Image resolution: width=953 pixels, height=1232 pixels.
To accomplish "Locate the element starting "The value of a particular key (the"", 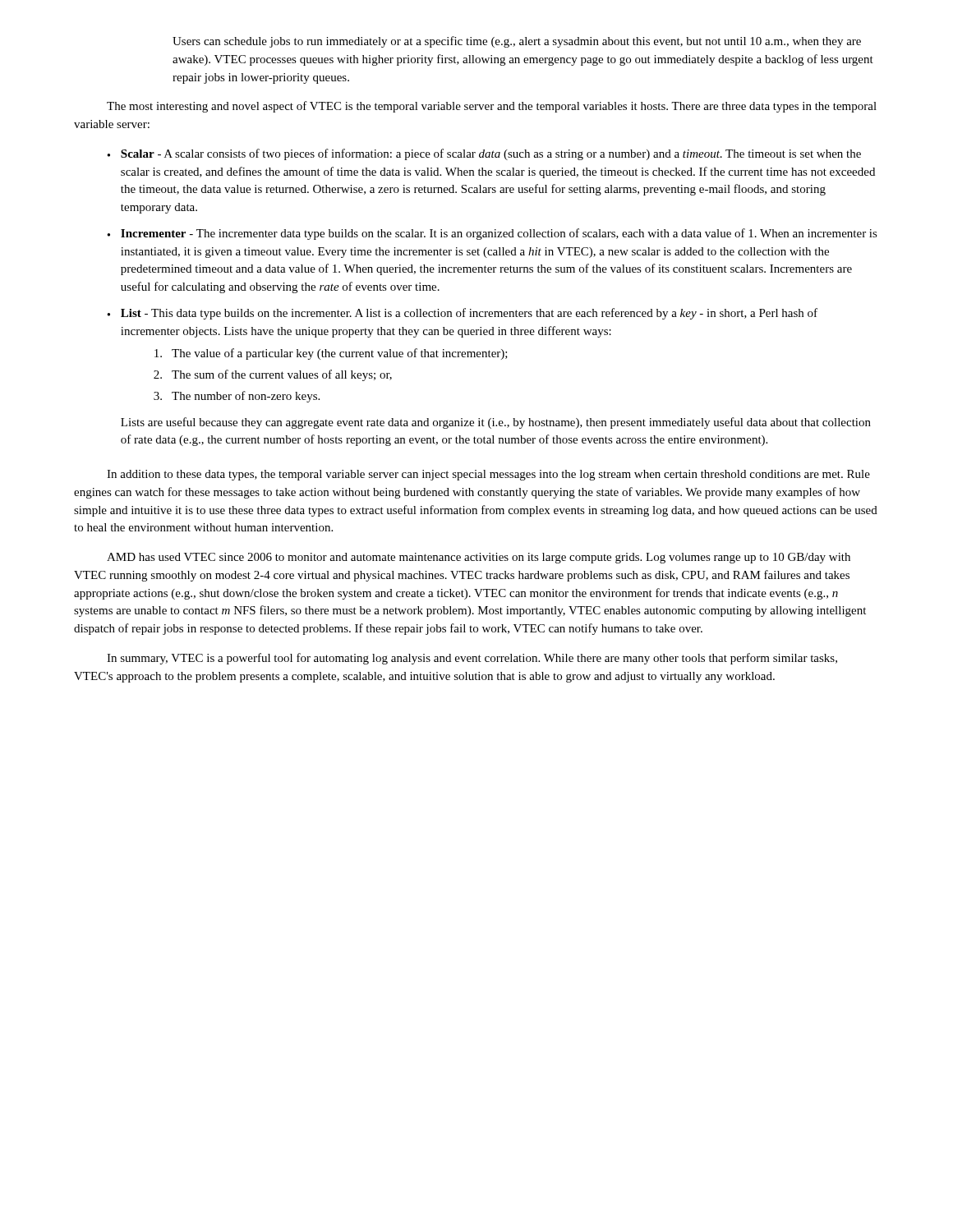I will [331, 353].
